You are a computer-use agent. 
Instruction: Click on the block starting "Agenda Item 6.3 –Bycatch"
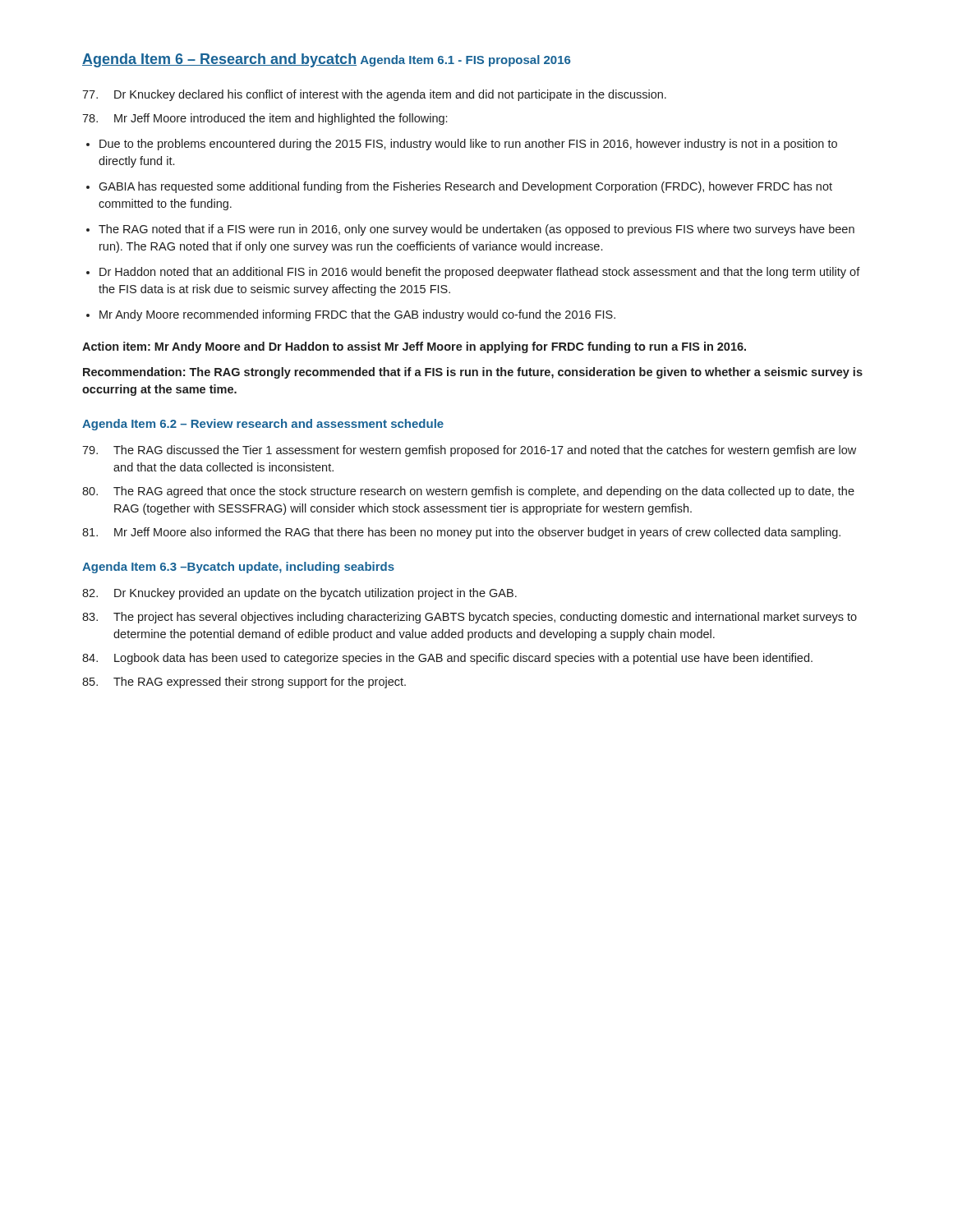(238, 567)
